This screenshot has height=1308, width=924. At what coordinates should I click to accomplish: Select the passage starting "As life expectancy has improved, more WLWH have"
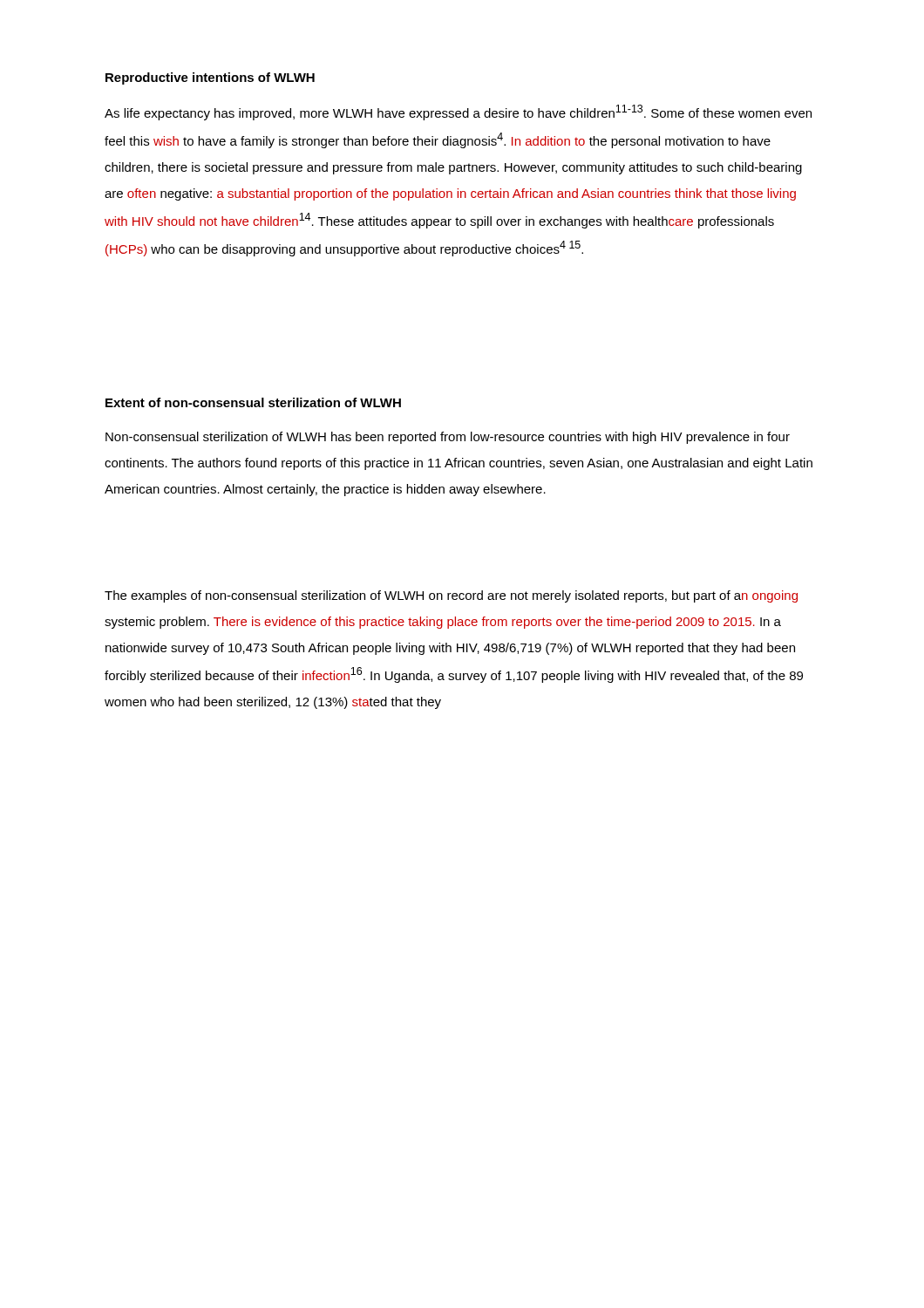pos(459,180)
